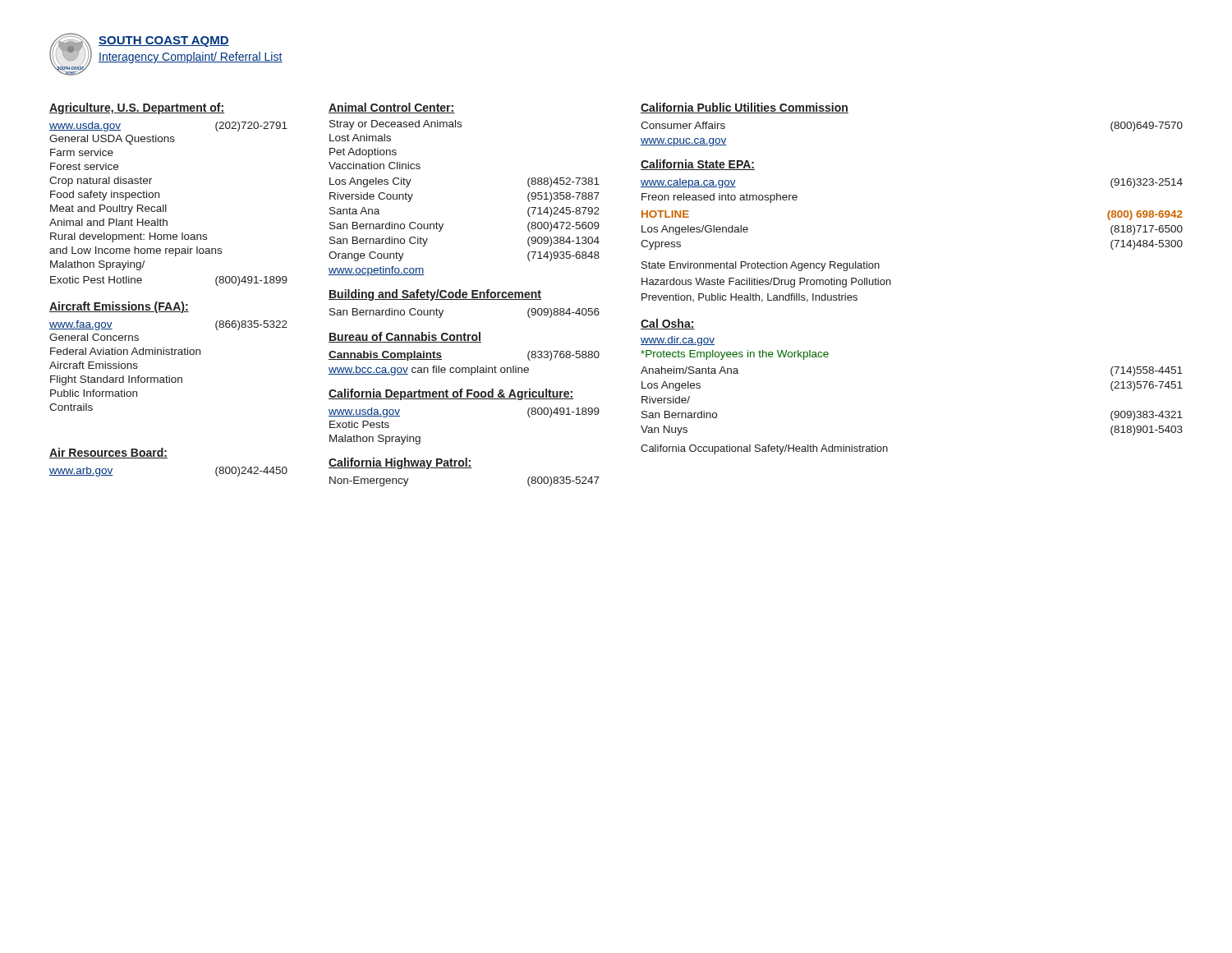
Task: Select the text starting "*Protects Employees in the"
Action: tap(735, 353)
